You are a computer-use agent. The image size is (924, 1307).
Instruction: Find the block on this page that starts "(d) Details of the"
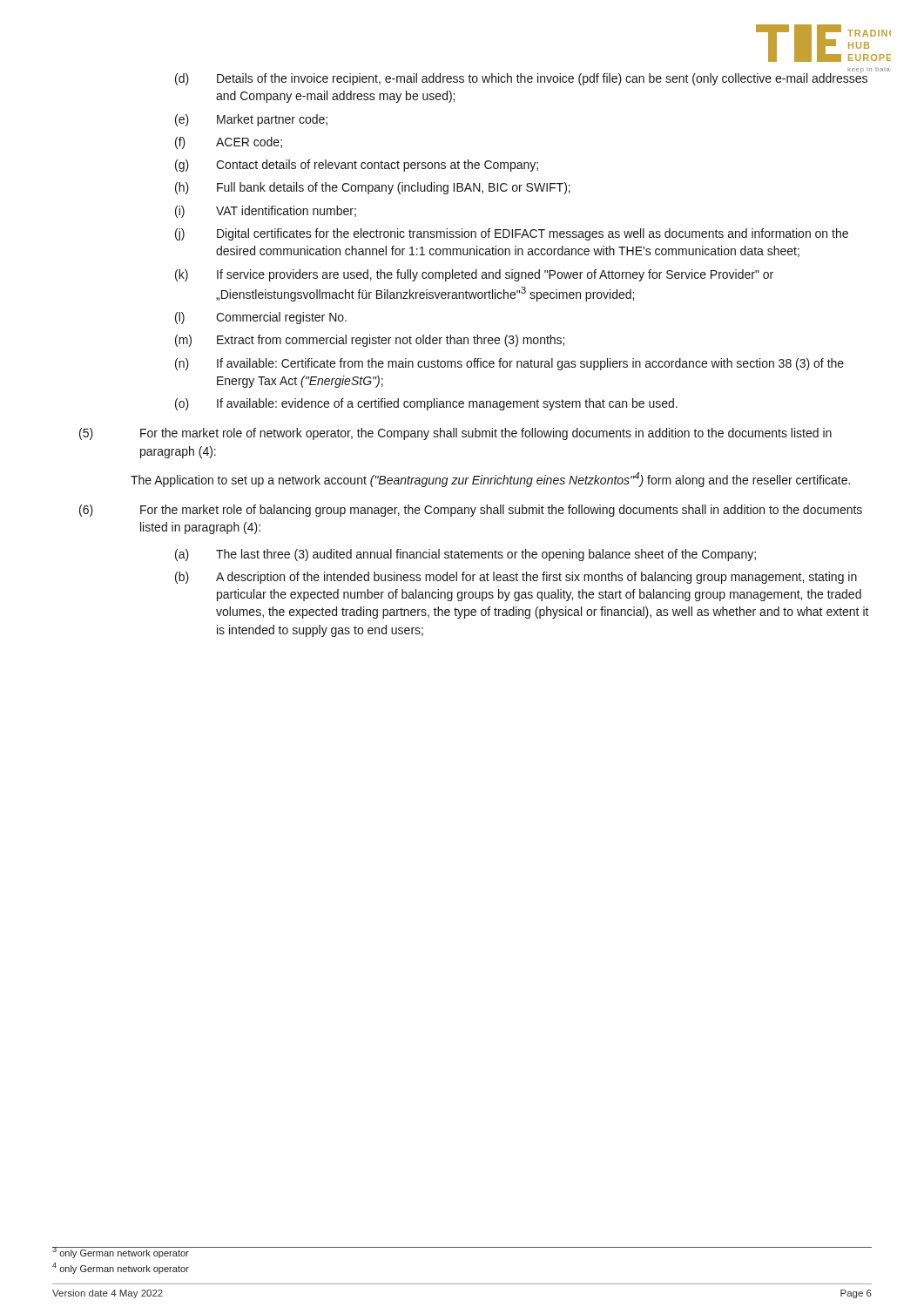(523, 87)
